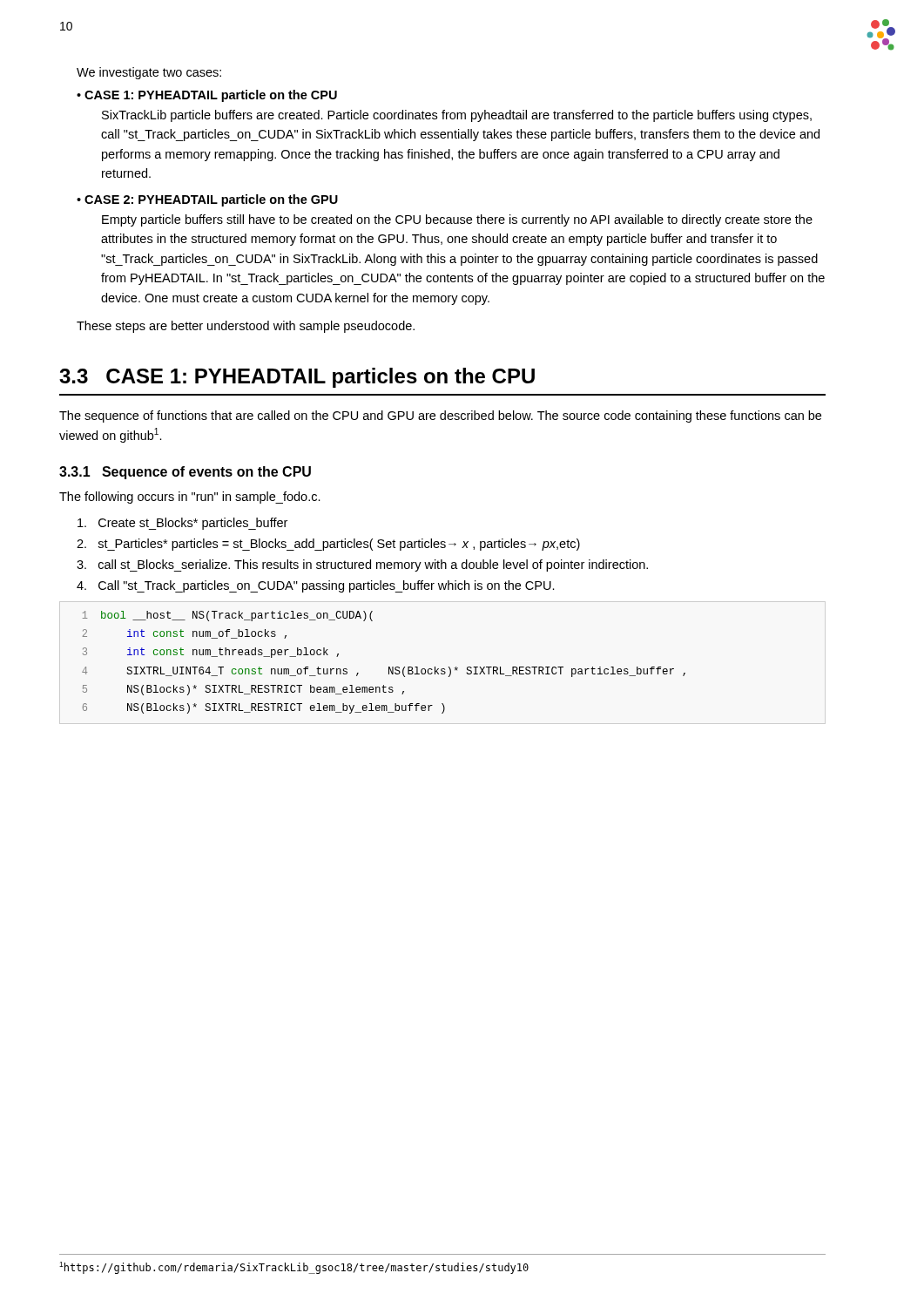Click where it says "These steps are better understood with sample pseudocode."
The height and width of the screenshot is (1307, 924).
[246, 326]
